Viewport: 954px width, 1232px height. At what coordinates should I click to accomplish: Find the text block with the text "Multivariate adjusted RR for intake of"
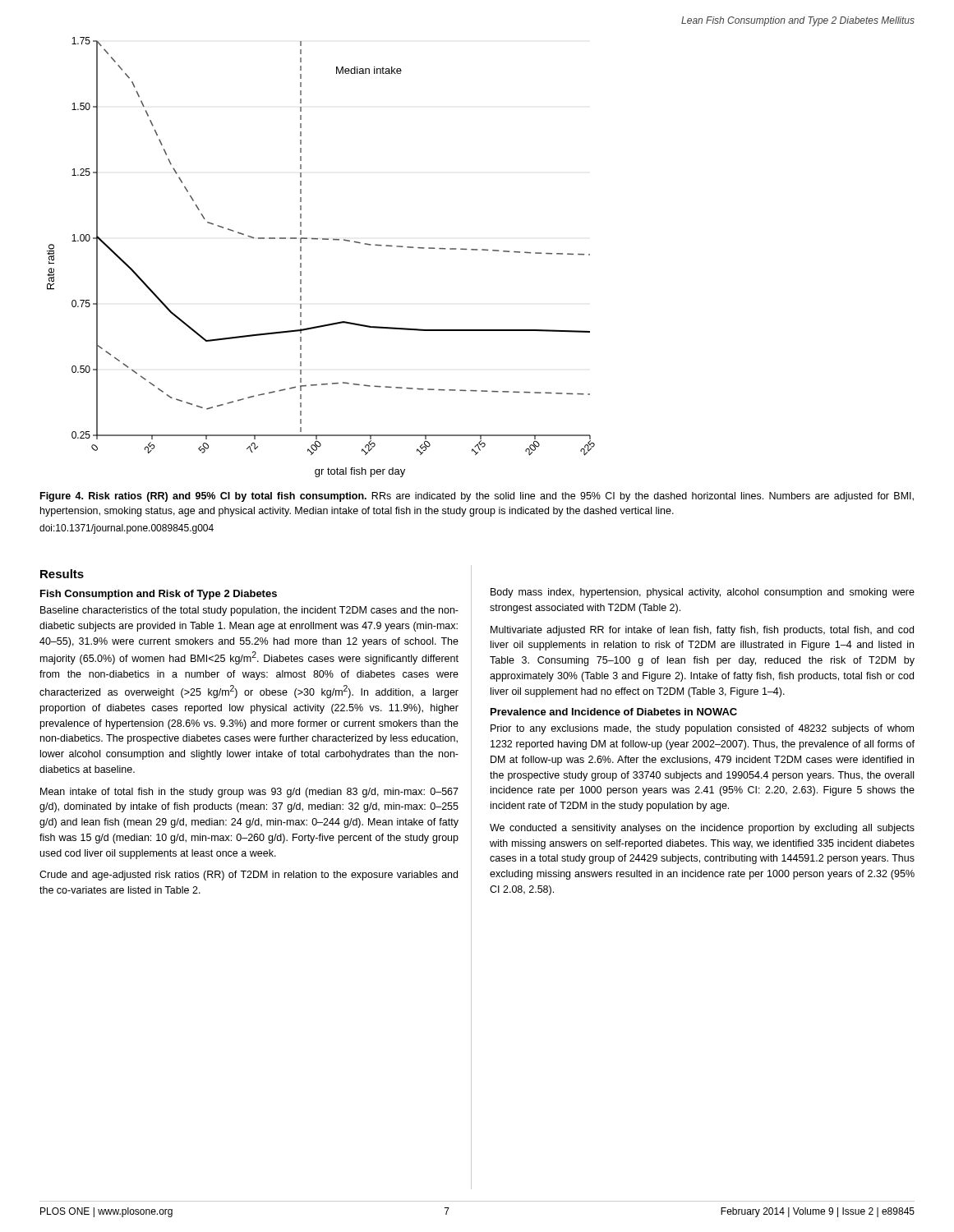pyautogui.click(x=702, y=660)
